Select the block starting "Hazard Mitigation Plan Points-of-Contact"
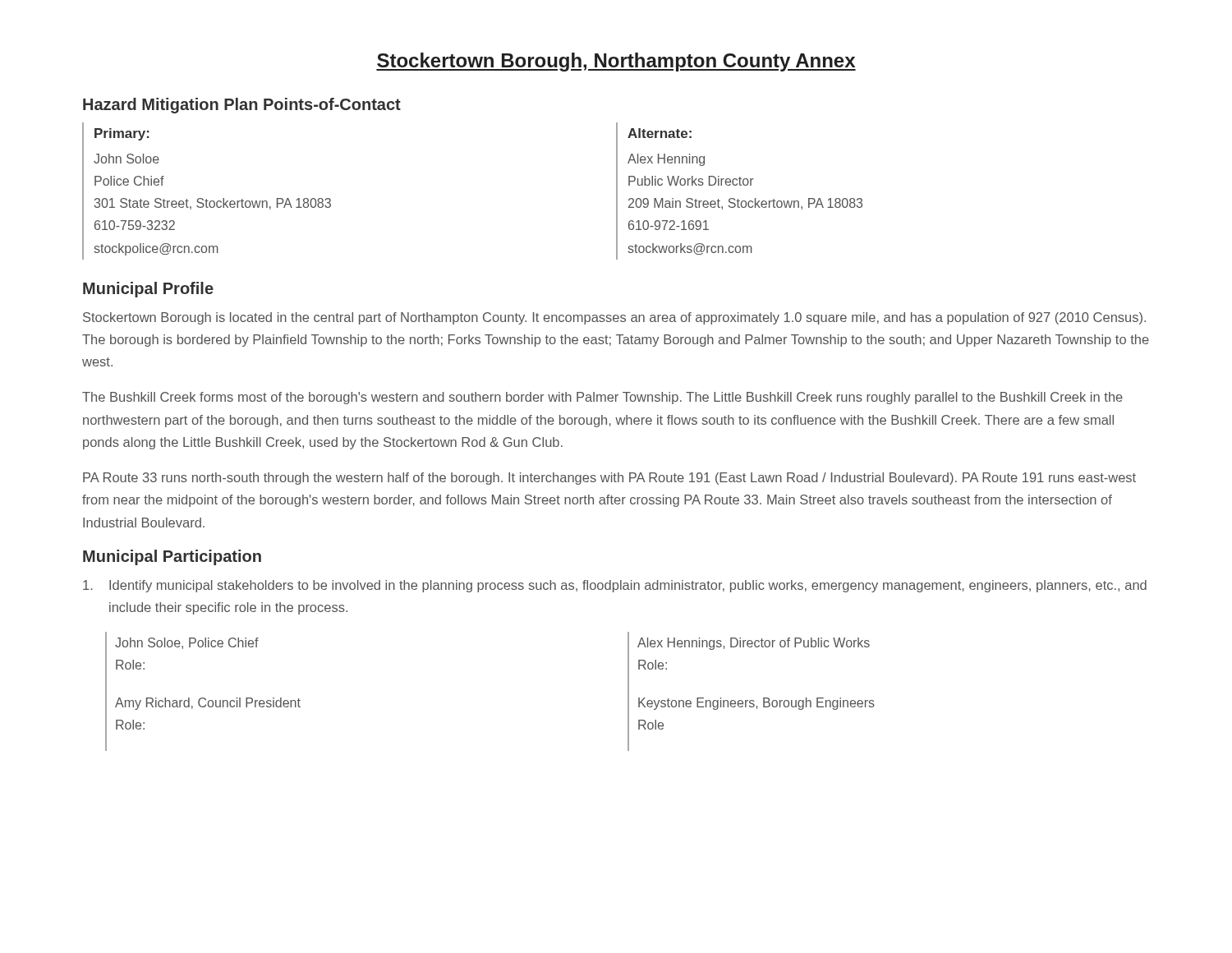 [241, 104]
